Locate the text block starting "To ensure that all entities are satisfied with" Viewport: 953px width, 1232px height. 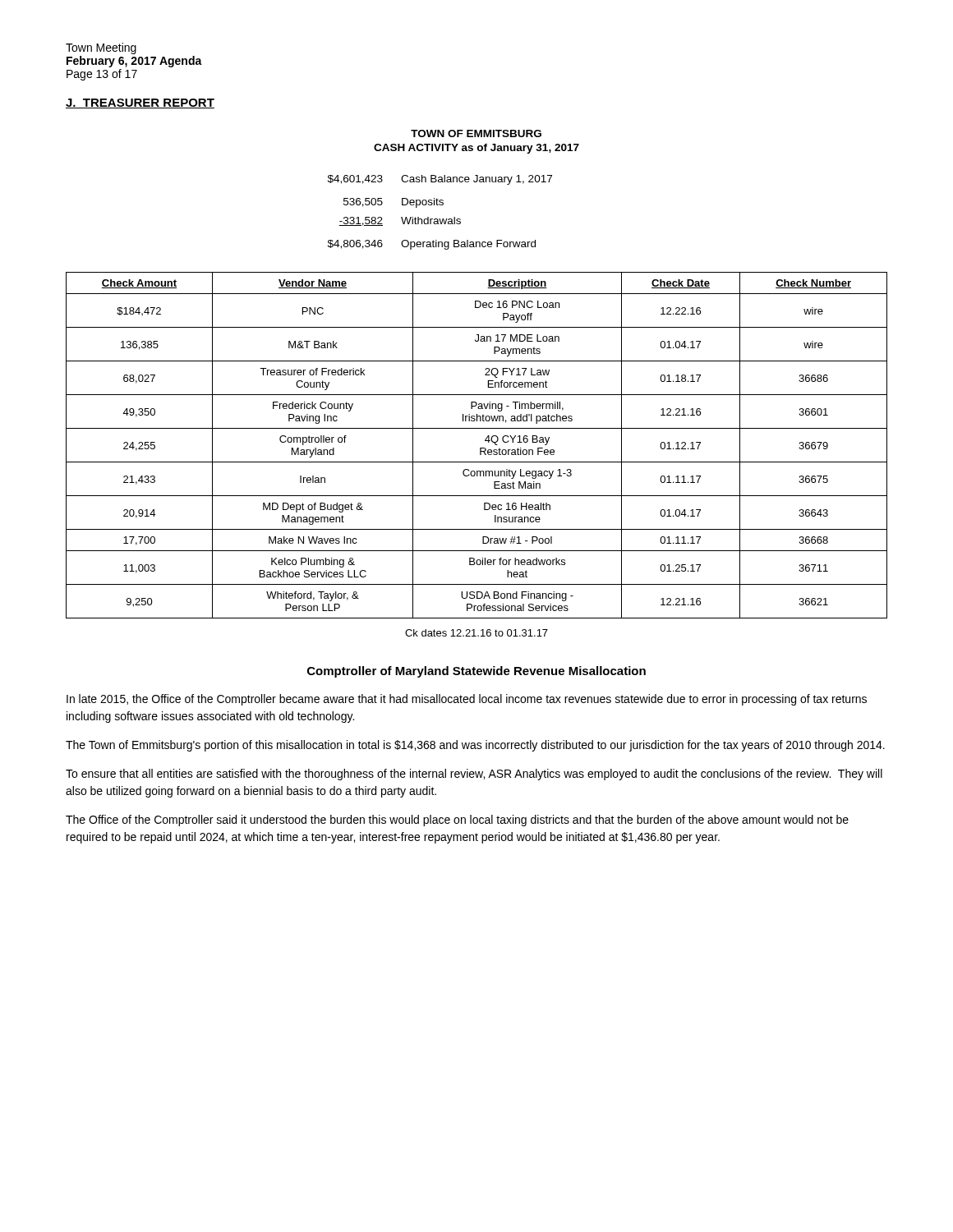click(x=474, y=782)
